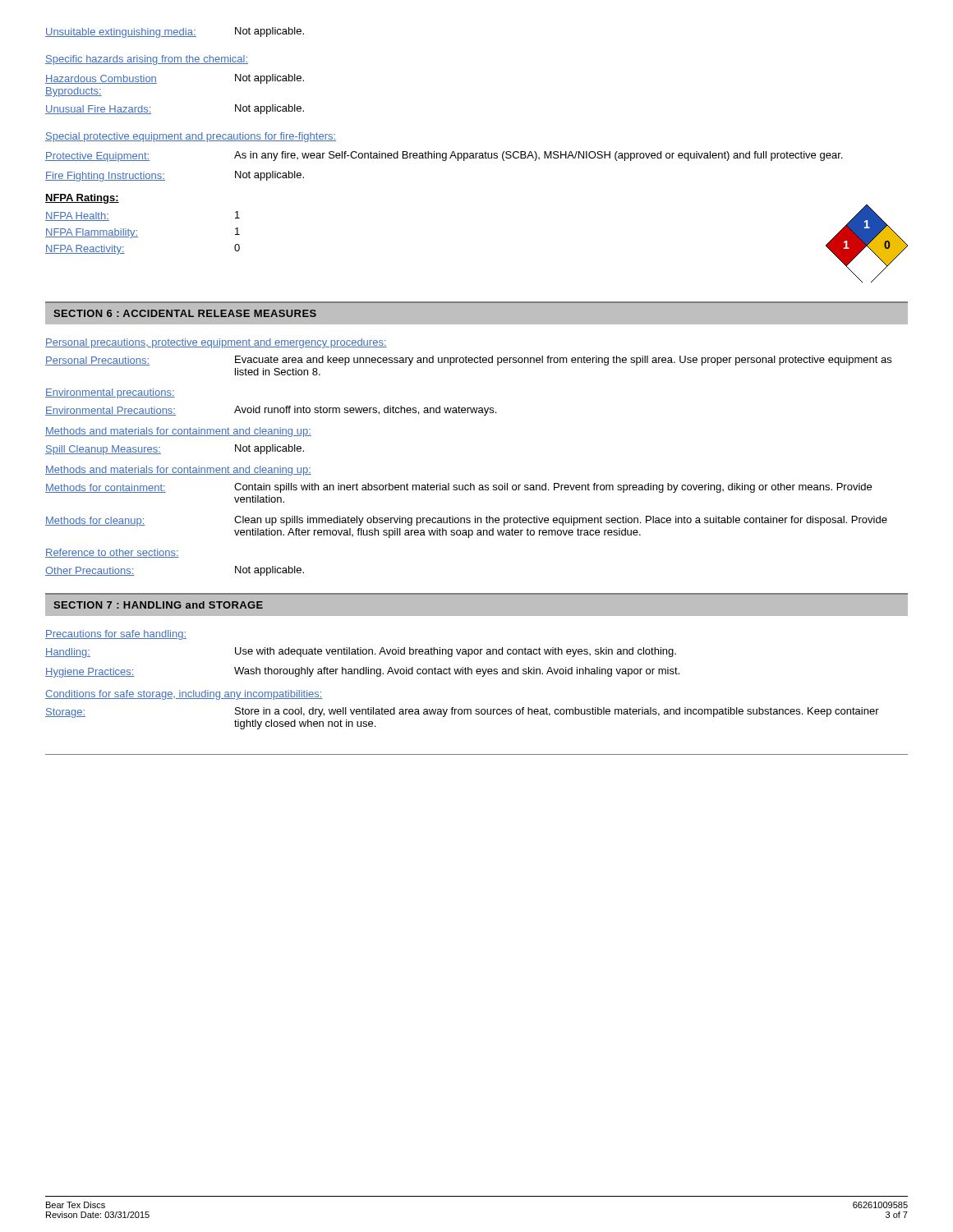Locate the text "Special protective equipment and precautions for fire-fighters:"
Viewport: 953px width, 1232px height.
(x=191, y=136)
